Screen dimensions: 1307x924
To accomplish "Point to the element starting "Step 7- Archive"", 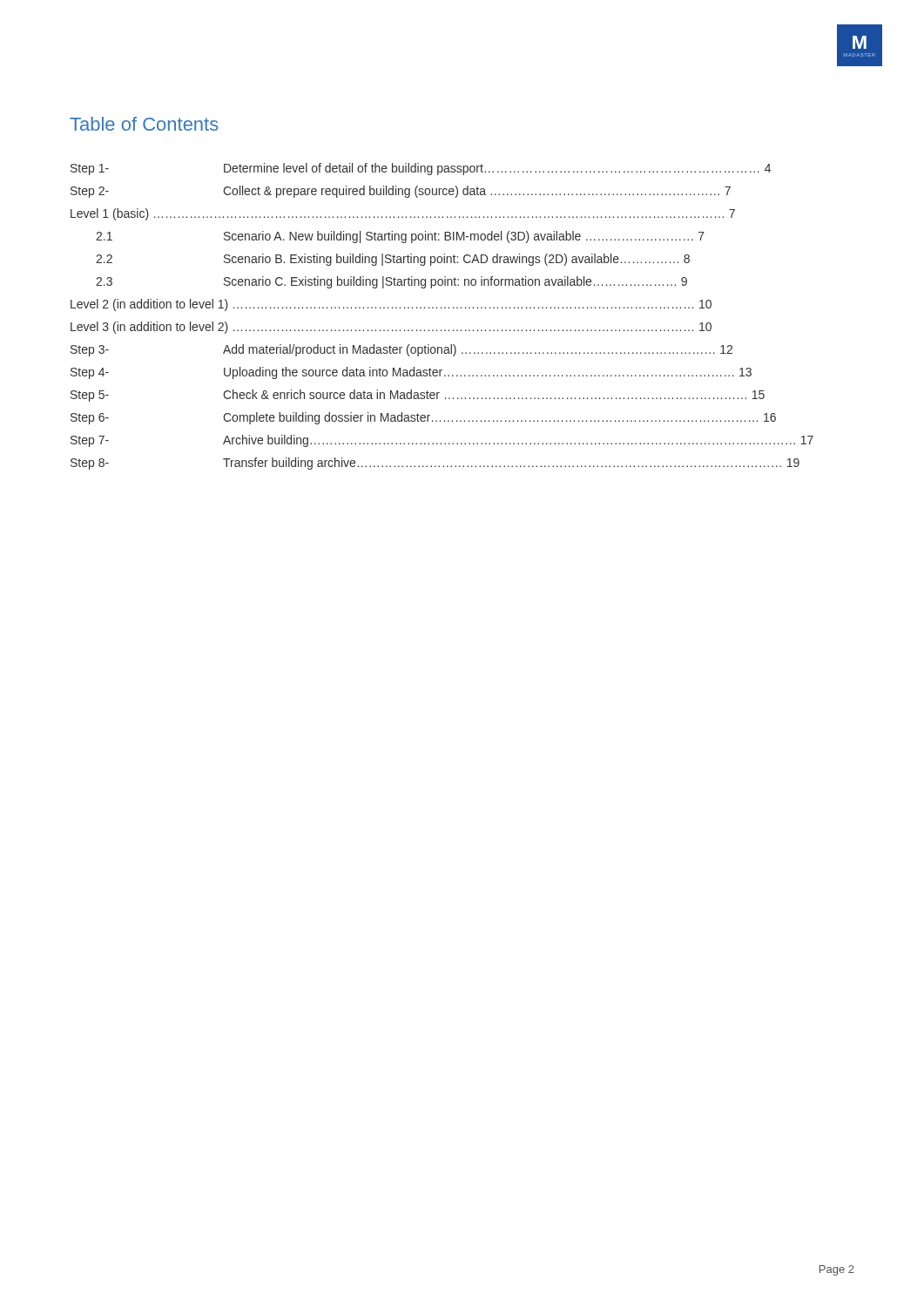I will [x=462, y=440].
